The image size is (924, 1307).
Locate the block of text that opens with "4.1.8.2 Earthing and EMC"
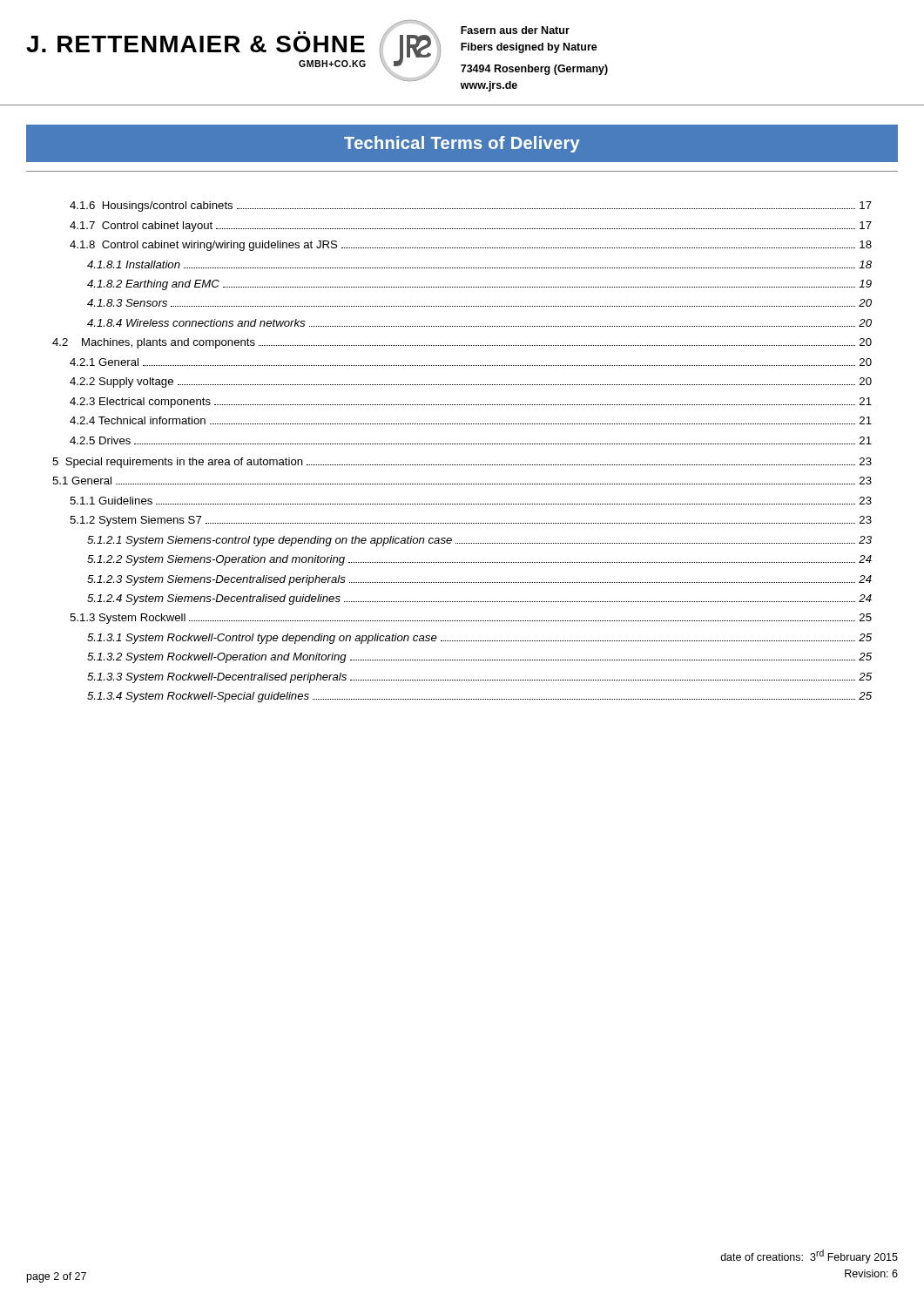479,284
